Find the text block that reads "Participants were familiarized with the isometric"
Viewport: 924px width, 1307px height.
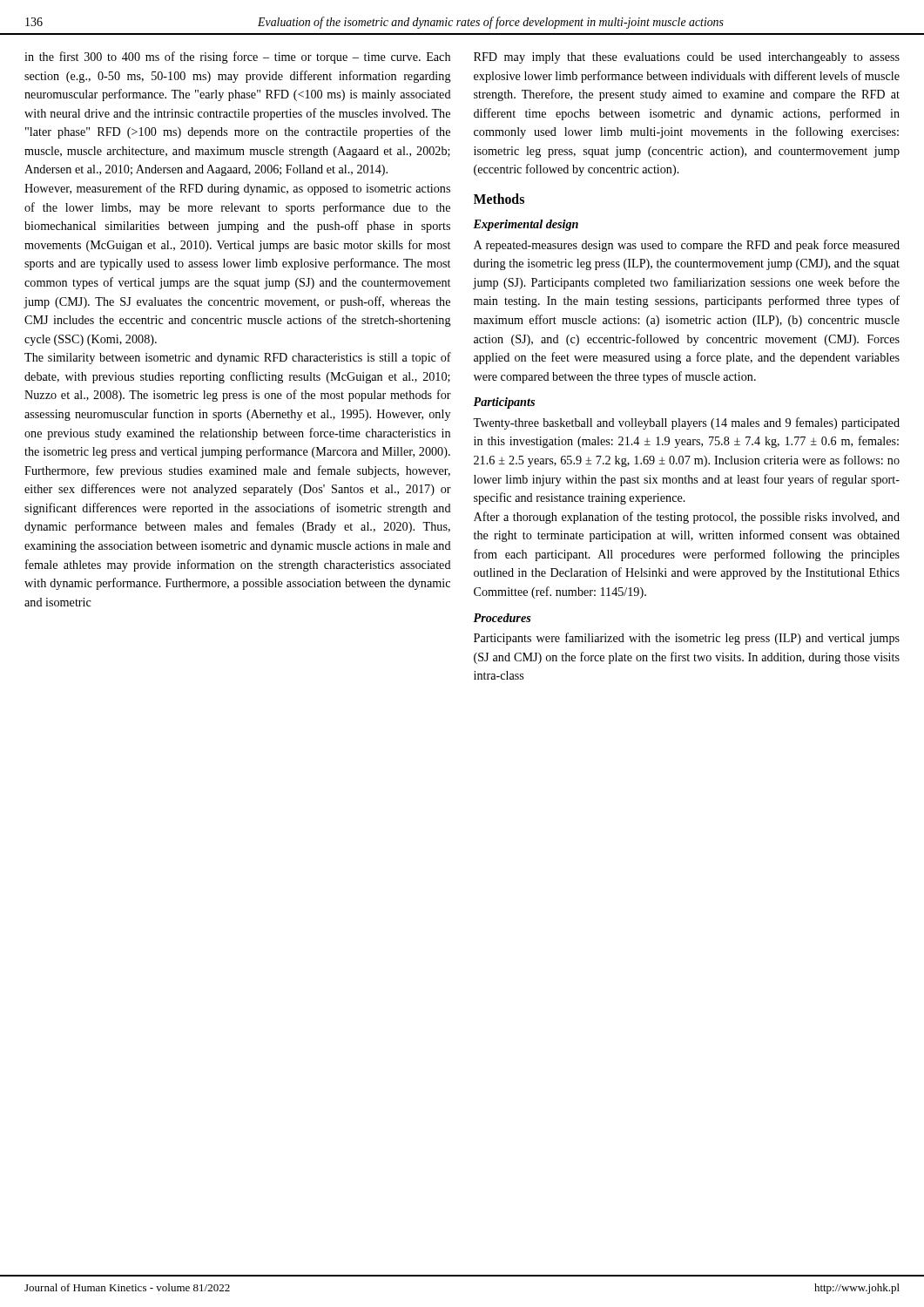pos(686,657)
